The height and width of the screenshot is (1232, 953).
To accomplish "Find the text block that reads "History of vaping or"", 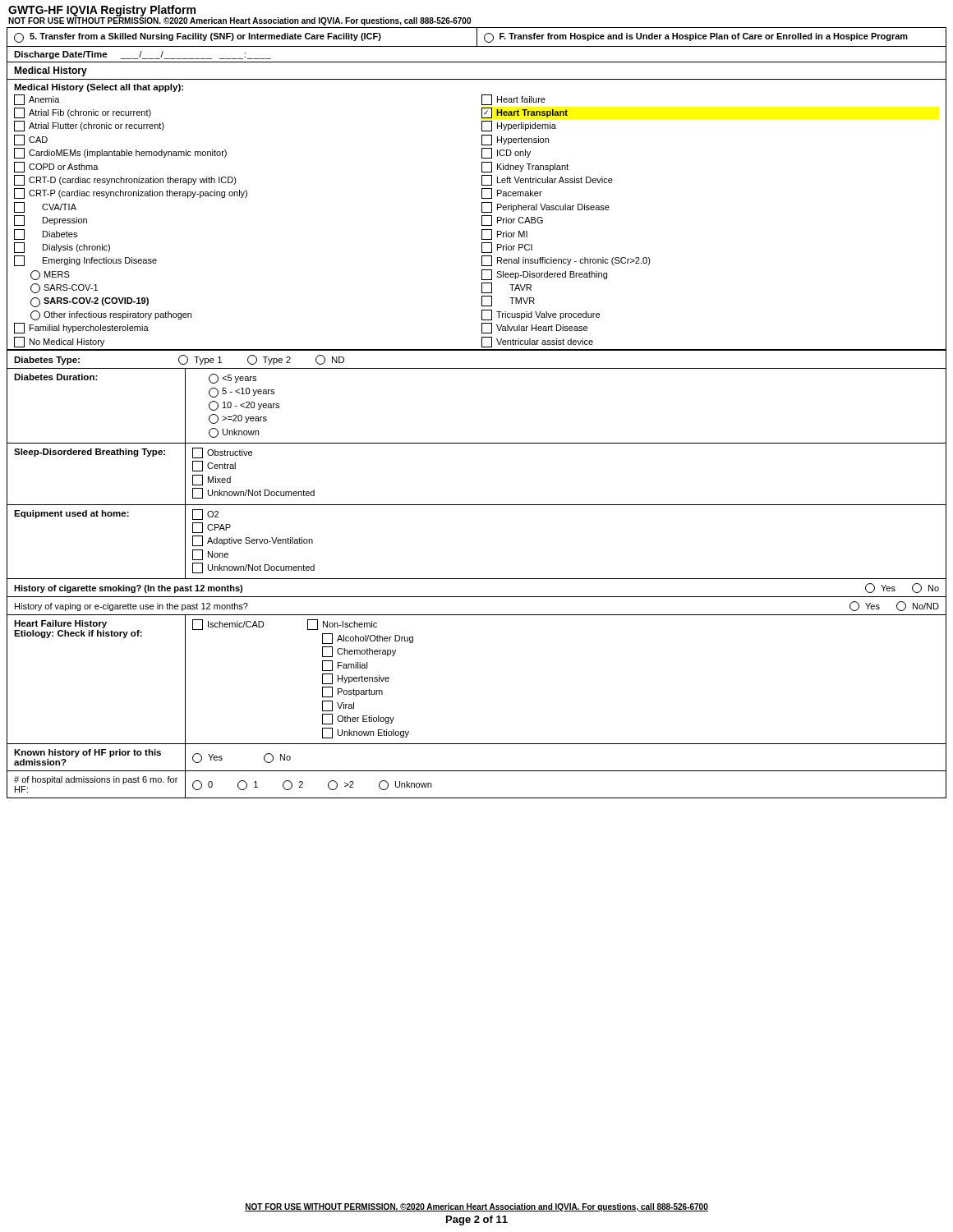I will [x=476, y=606].
